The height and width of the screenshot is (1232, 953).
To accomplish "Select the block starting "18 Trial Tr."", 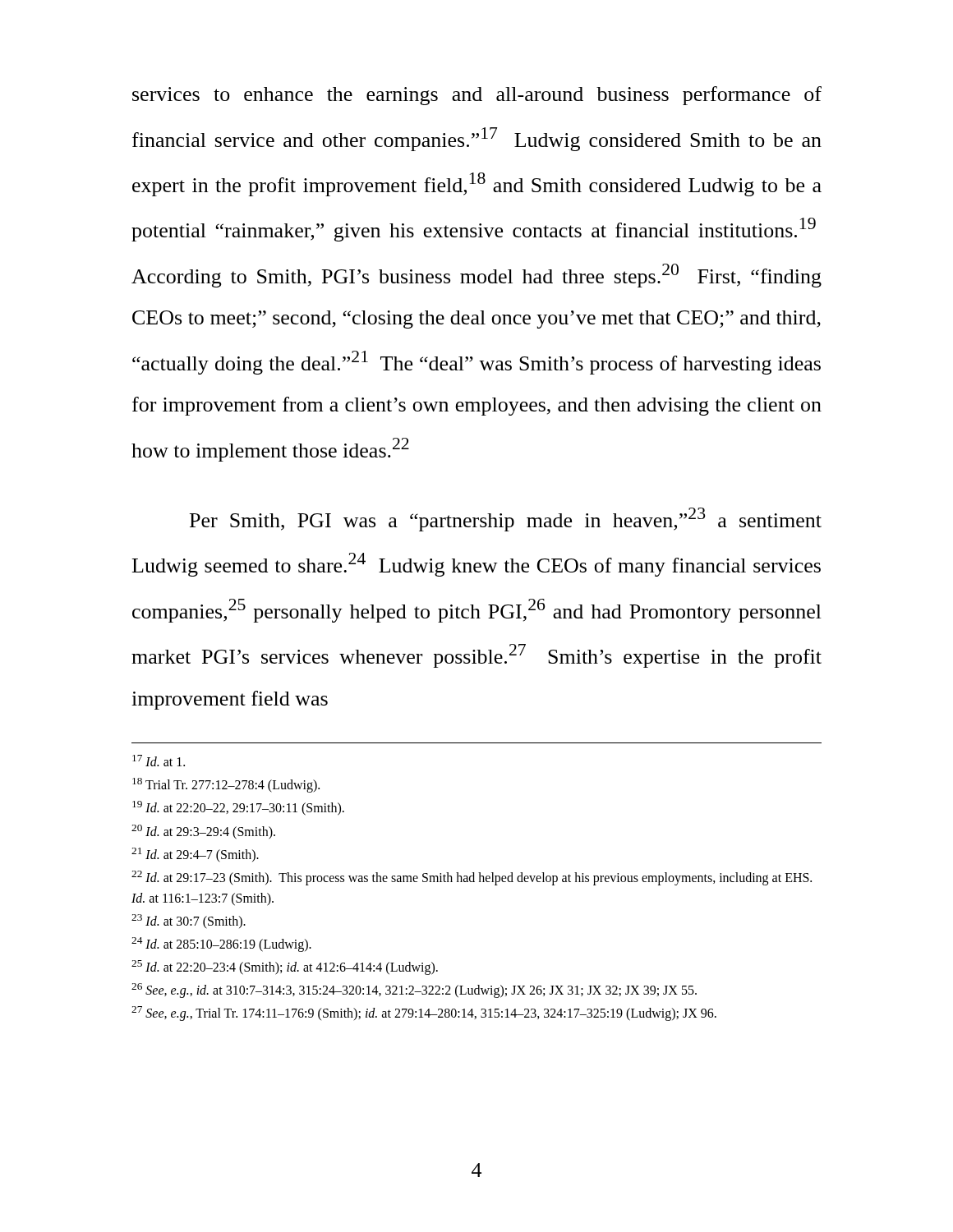I will [226, 784].
